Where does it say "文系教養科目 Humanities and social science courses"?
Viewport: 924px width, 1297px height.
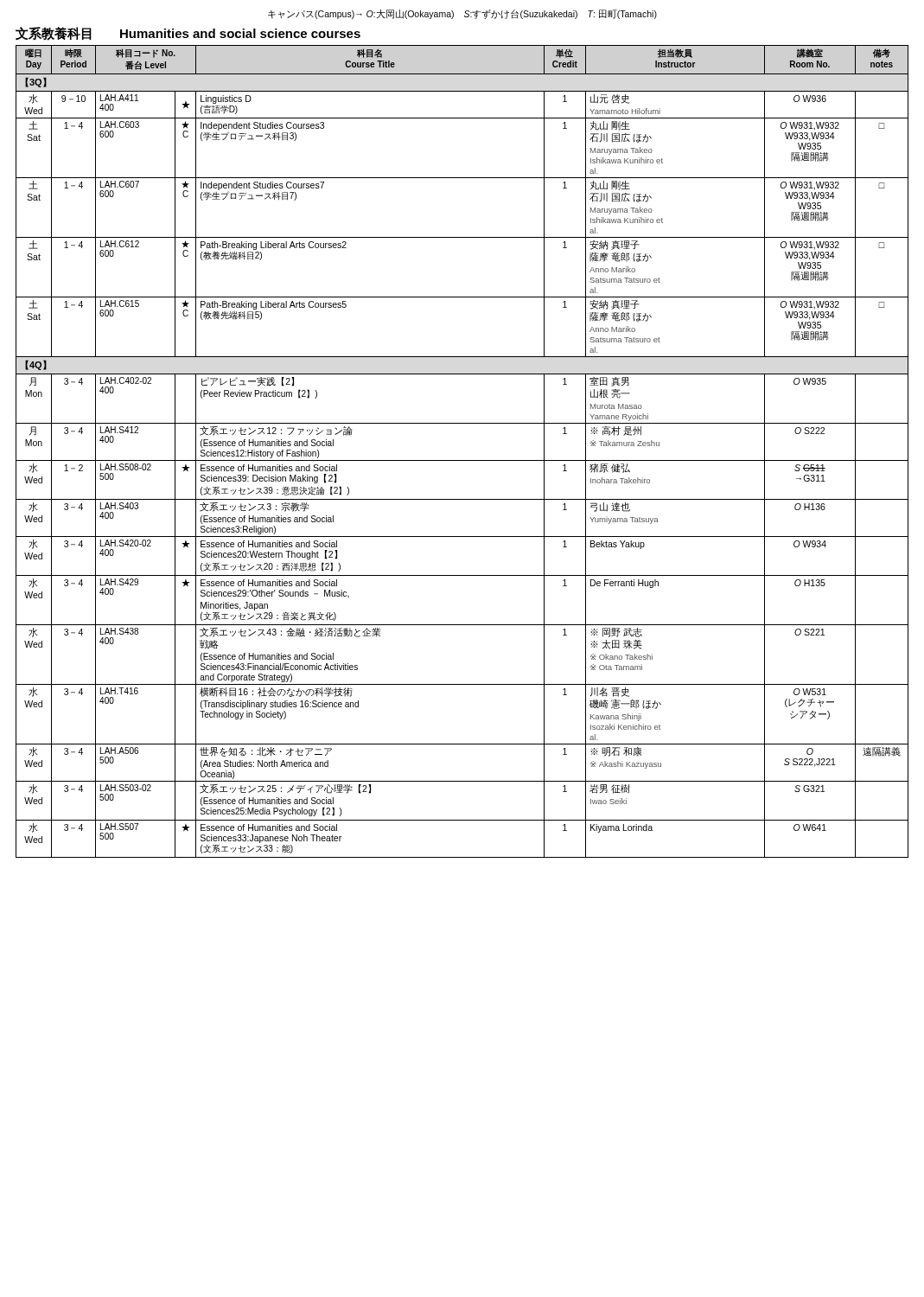point(188,33)
